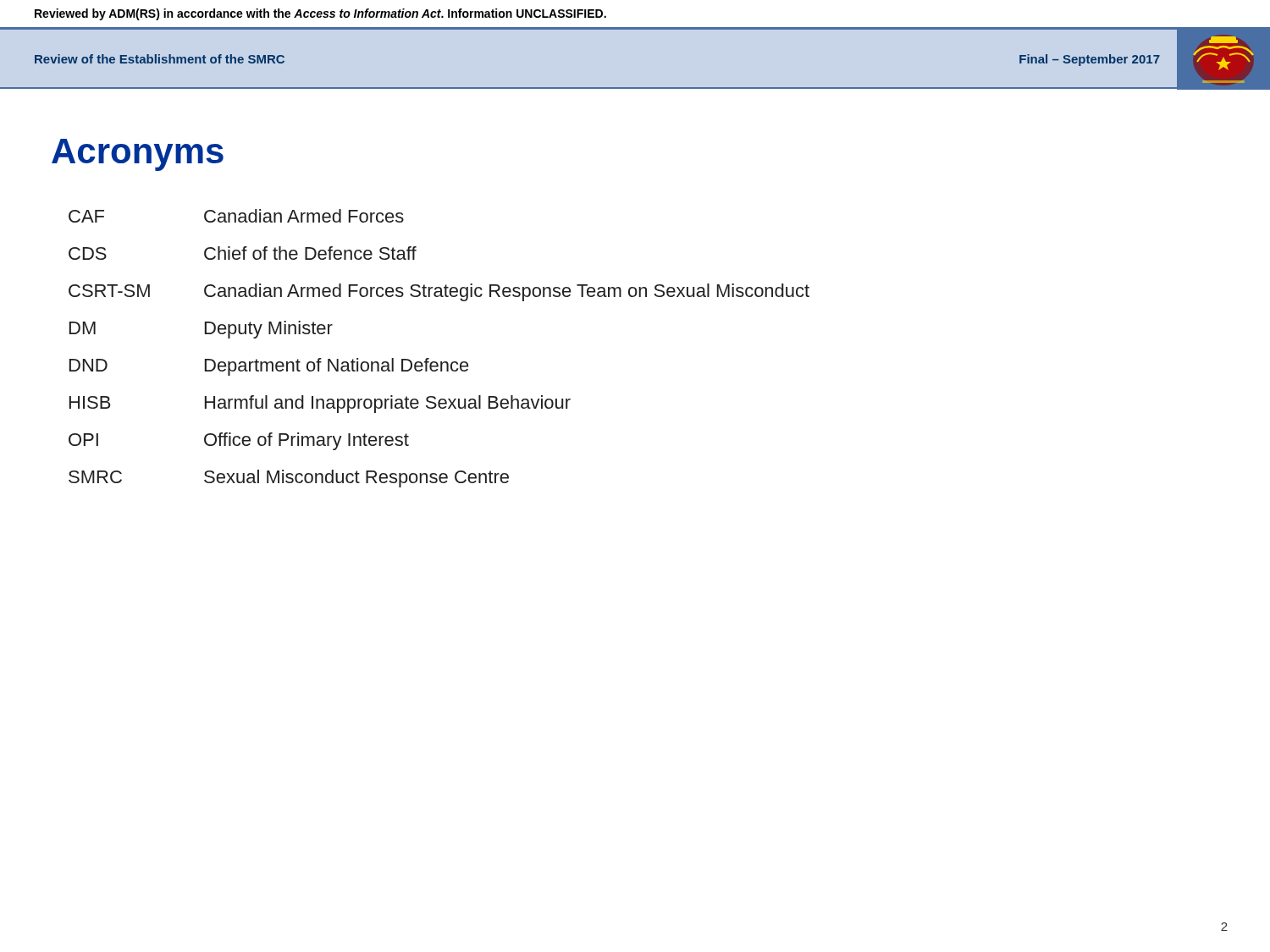Screen dimensions: 952x1270
Task: Select the element starting "CAF Canadian Armed Forces"
Action: click(x=236, y=217)
